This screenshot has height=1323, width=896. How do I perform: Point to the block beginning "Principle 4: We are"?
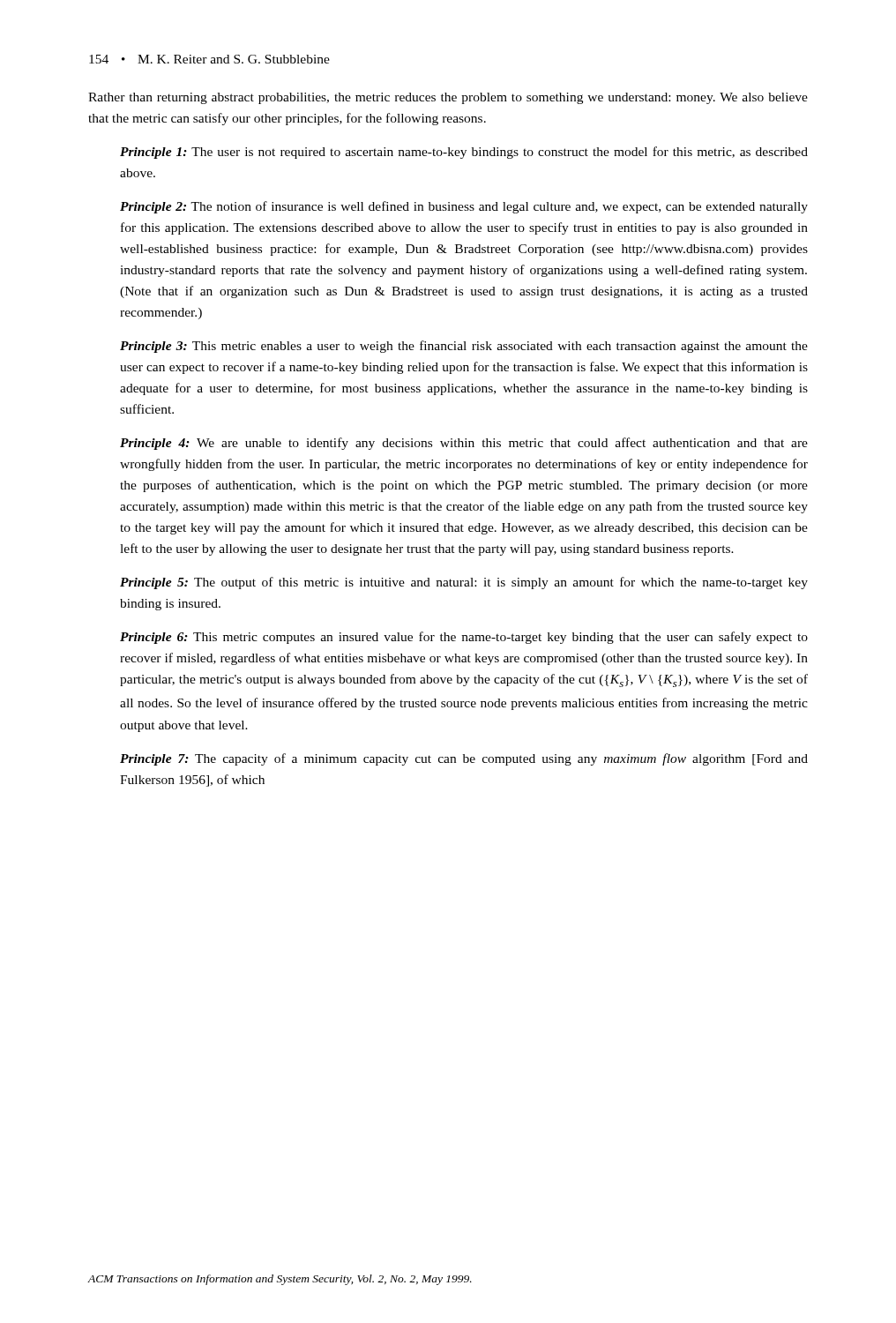[x=464, y=496]
